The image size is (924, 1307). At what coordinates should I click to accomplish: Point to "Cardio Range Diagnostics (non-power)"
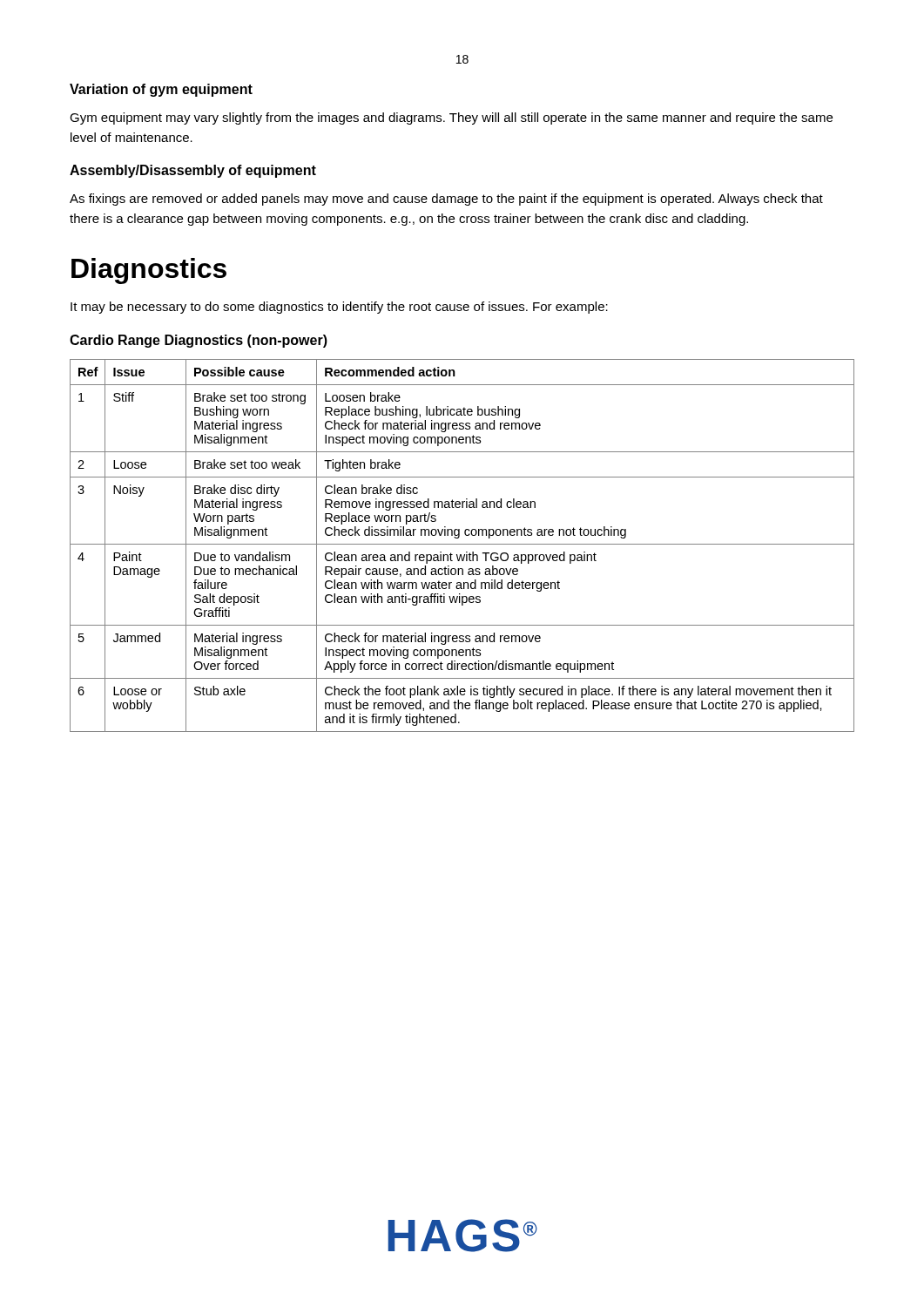click(x=199, y=340)
